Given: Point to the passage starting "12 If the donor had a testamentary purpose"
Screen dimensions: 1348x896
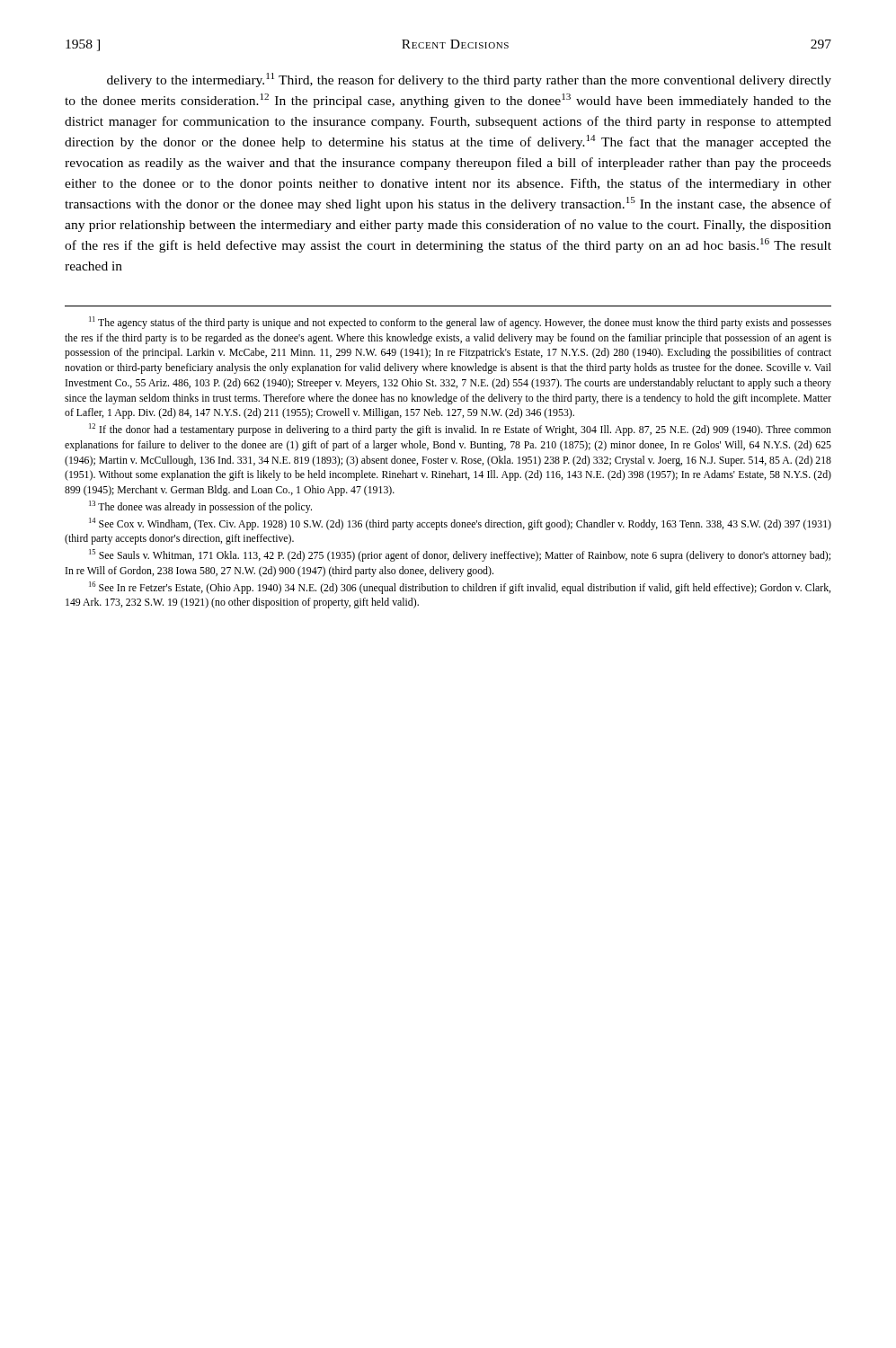Looking at the screenshot, I should [448, 460].
